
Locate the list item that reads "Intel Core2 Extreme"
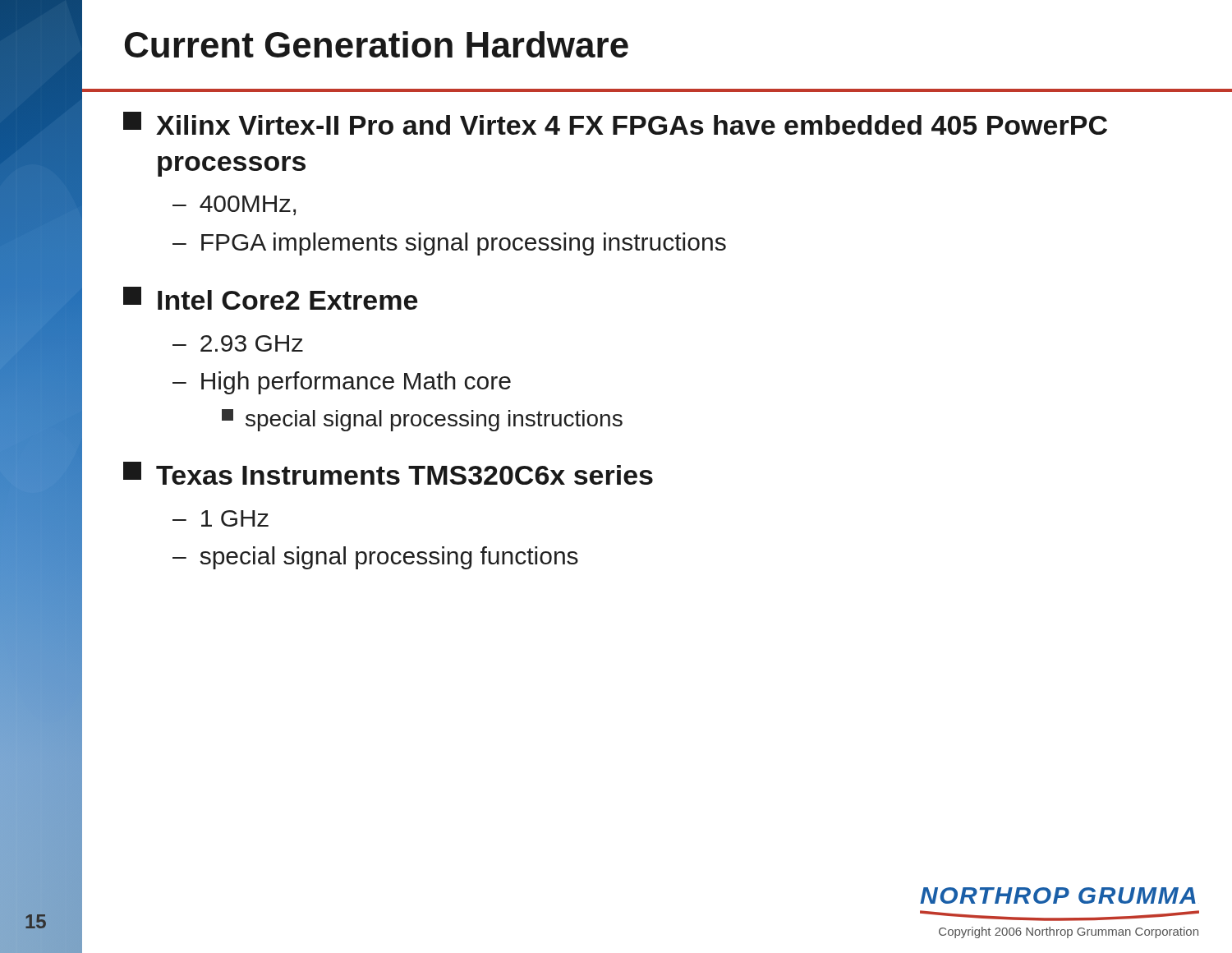point(271,300)
